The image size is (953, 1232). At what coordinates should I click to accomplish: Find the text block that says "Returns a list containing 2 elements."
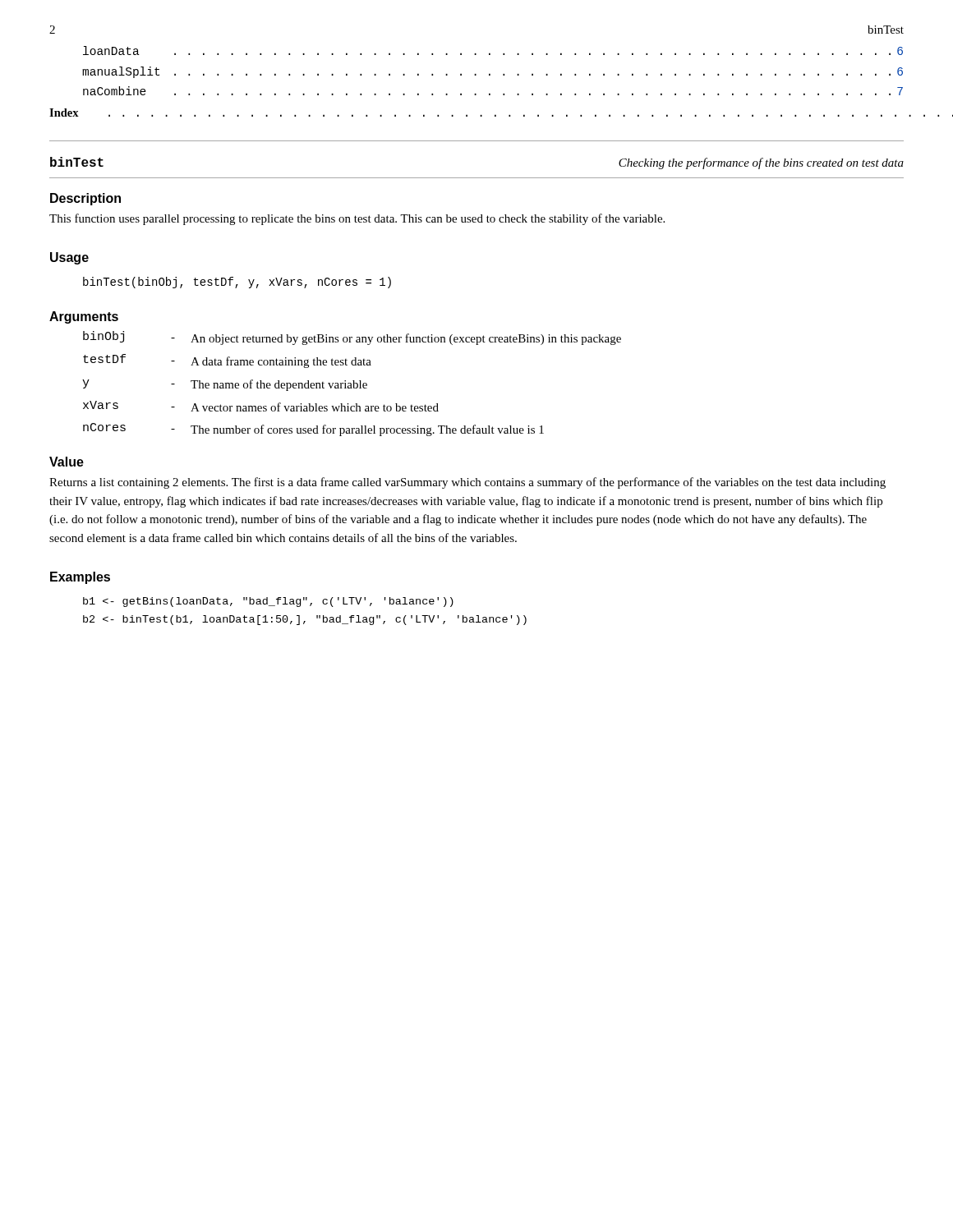[476, 510]
